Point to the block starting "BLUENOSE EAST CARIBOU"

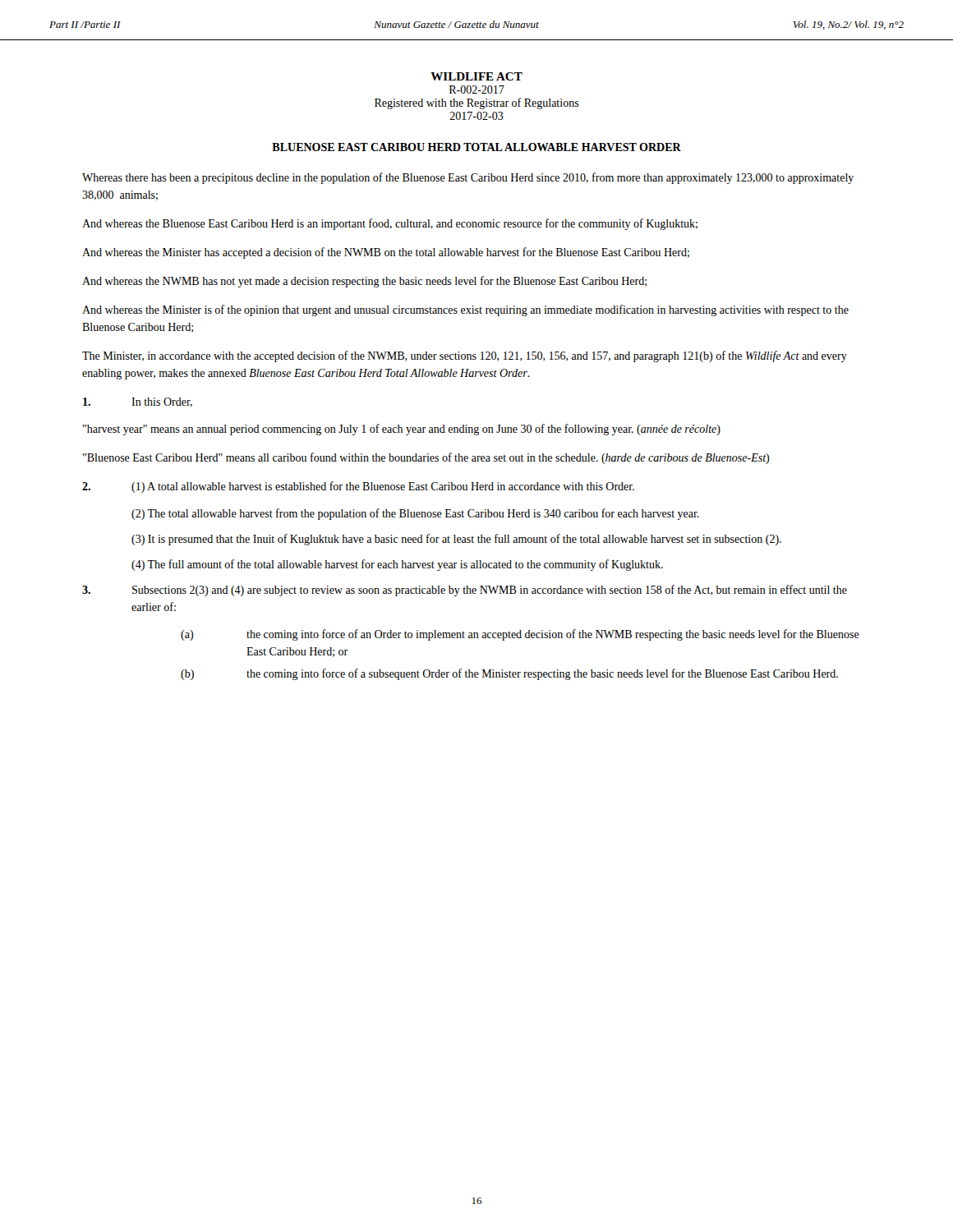(x=476, y=147)
